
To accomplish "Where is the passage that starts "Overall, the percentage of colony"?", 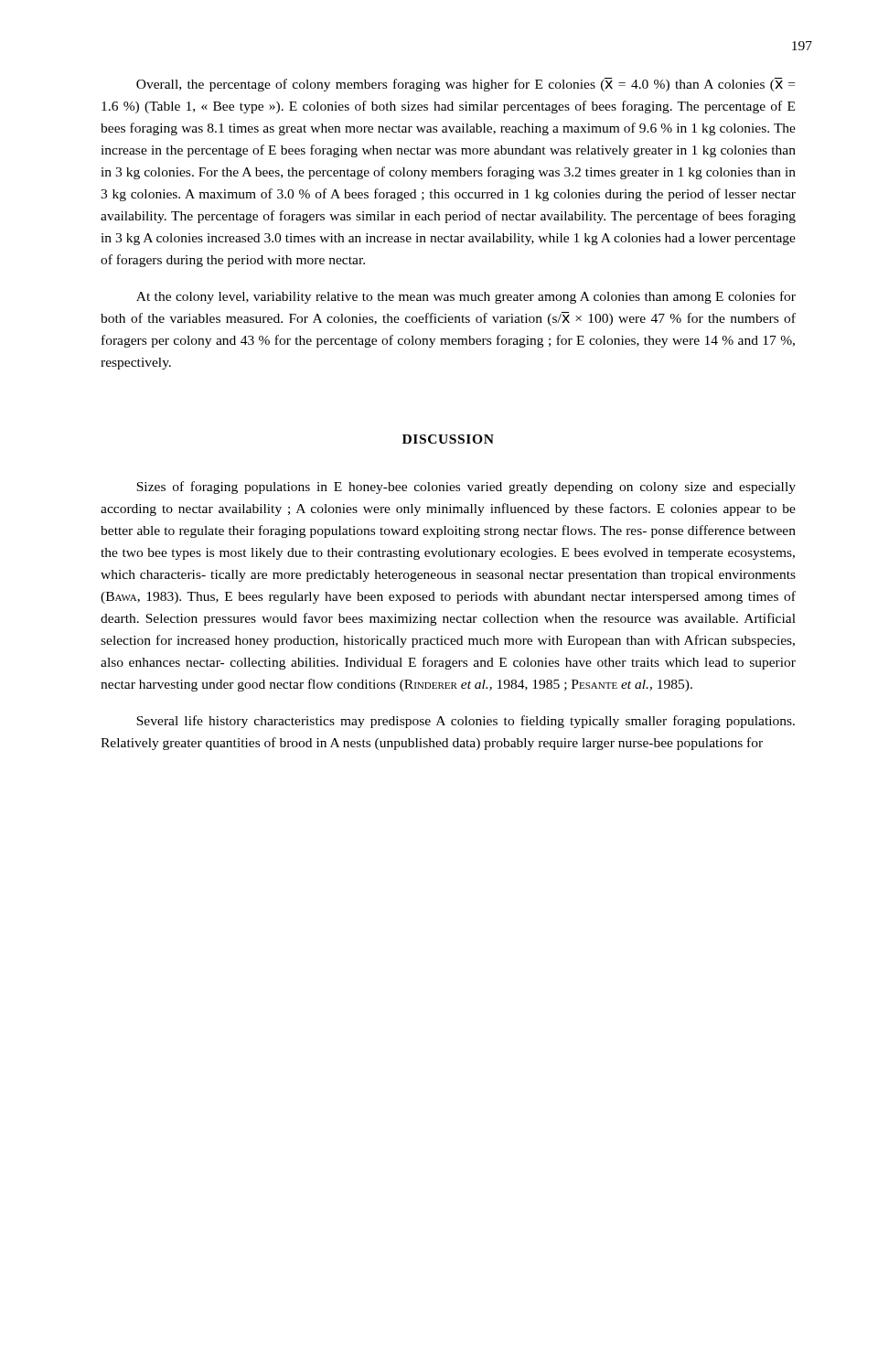I will (448, 172).
